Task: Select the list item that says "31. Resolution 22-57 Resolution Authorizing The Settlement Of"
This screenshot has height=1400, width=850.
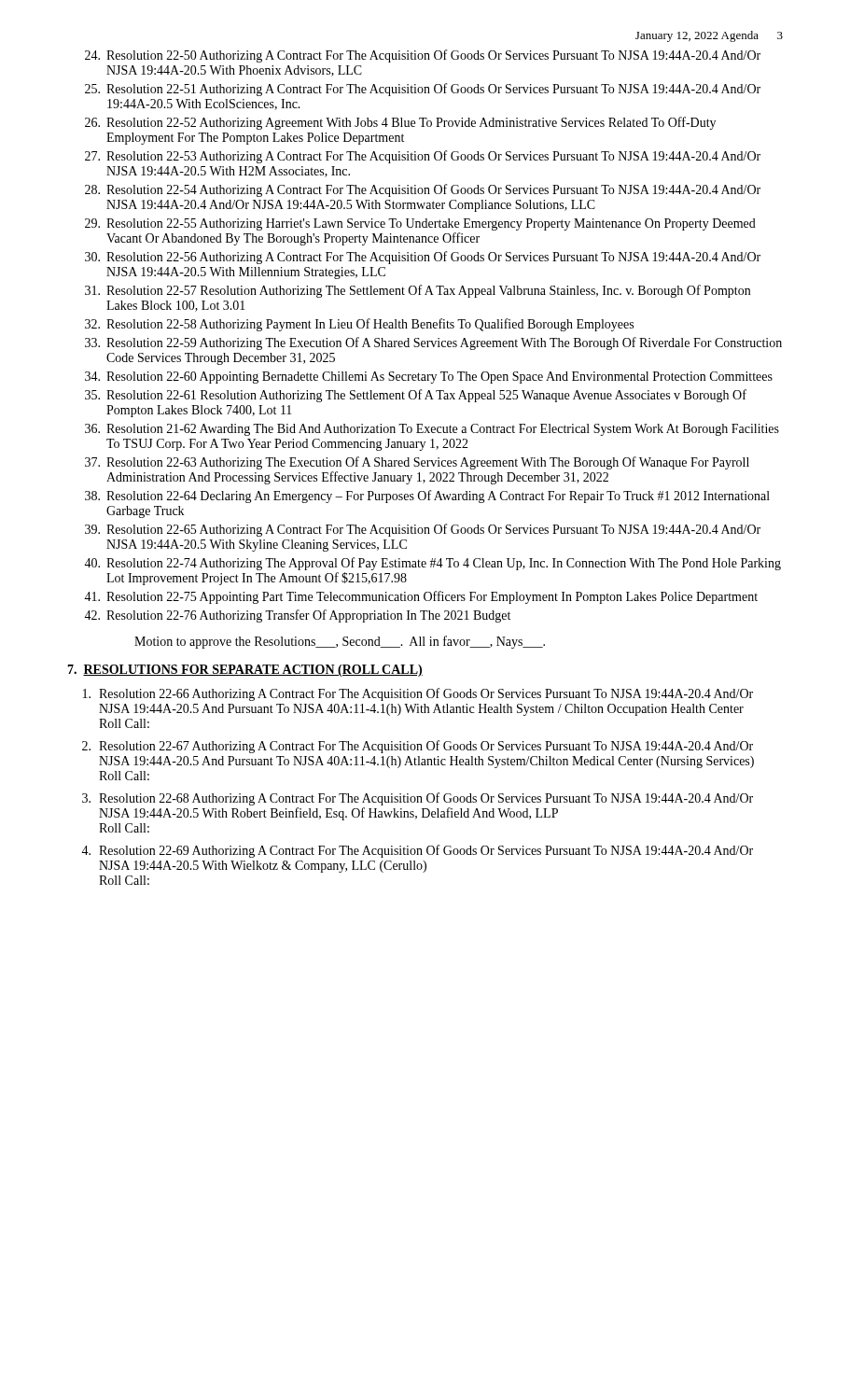Action: 425,299
